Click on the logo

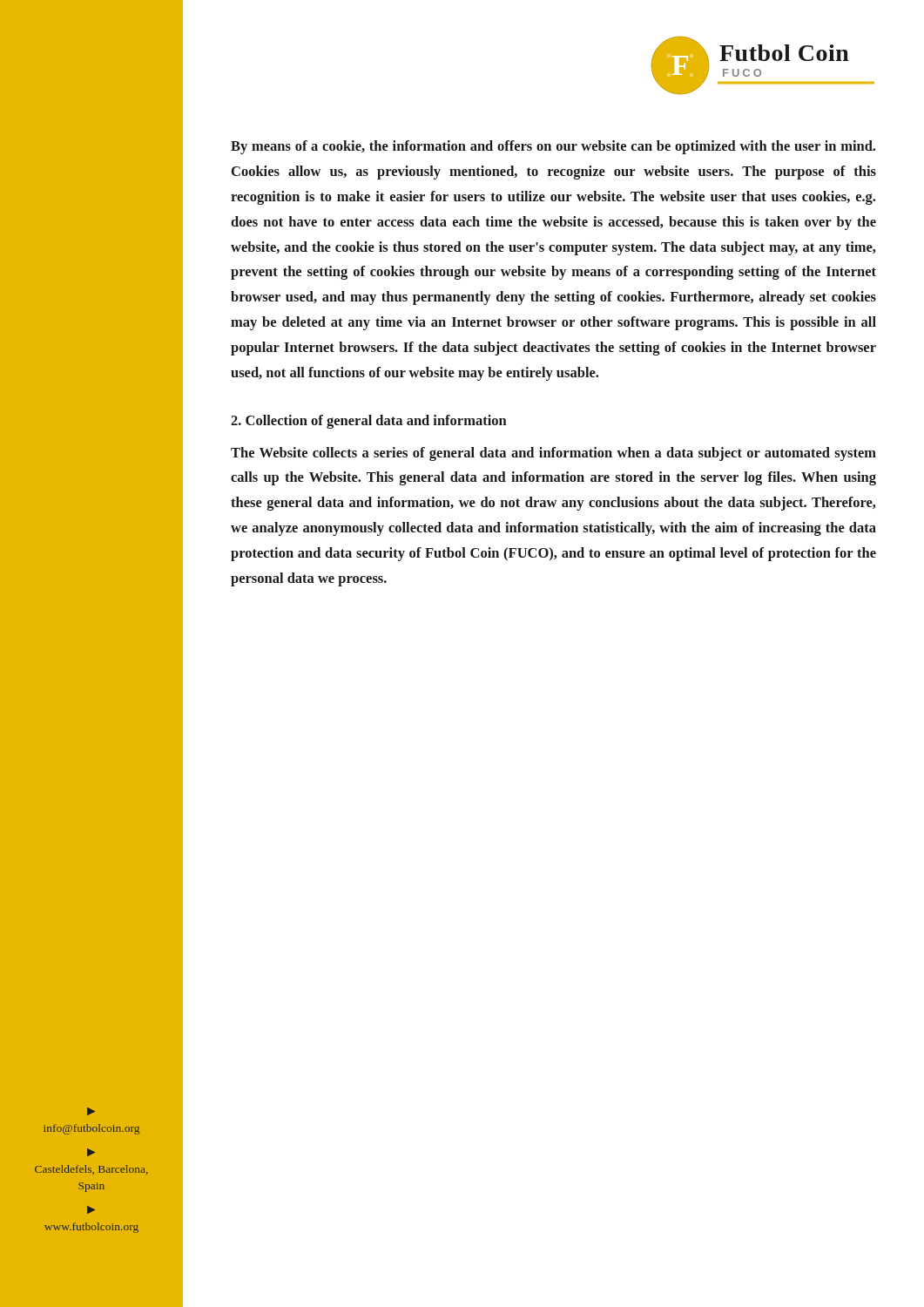(553, 67)
